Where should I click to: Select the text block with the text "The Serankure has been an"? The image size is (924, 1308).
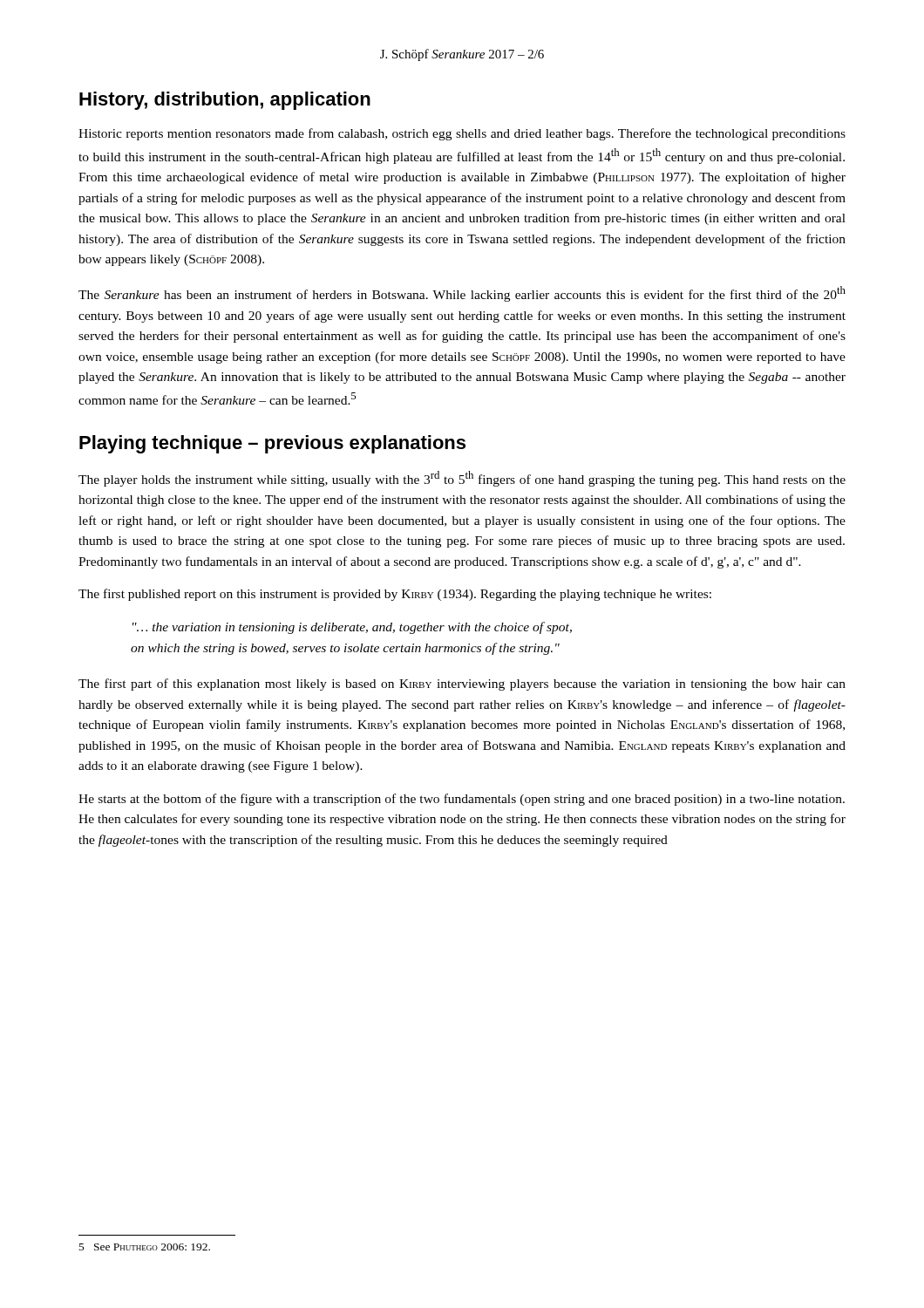tap(462, 346)
